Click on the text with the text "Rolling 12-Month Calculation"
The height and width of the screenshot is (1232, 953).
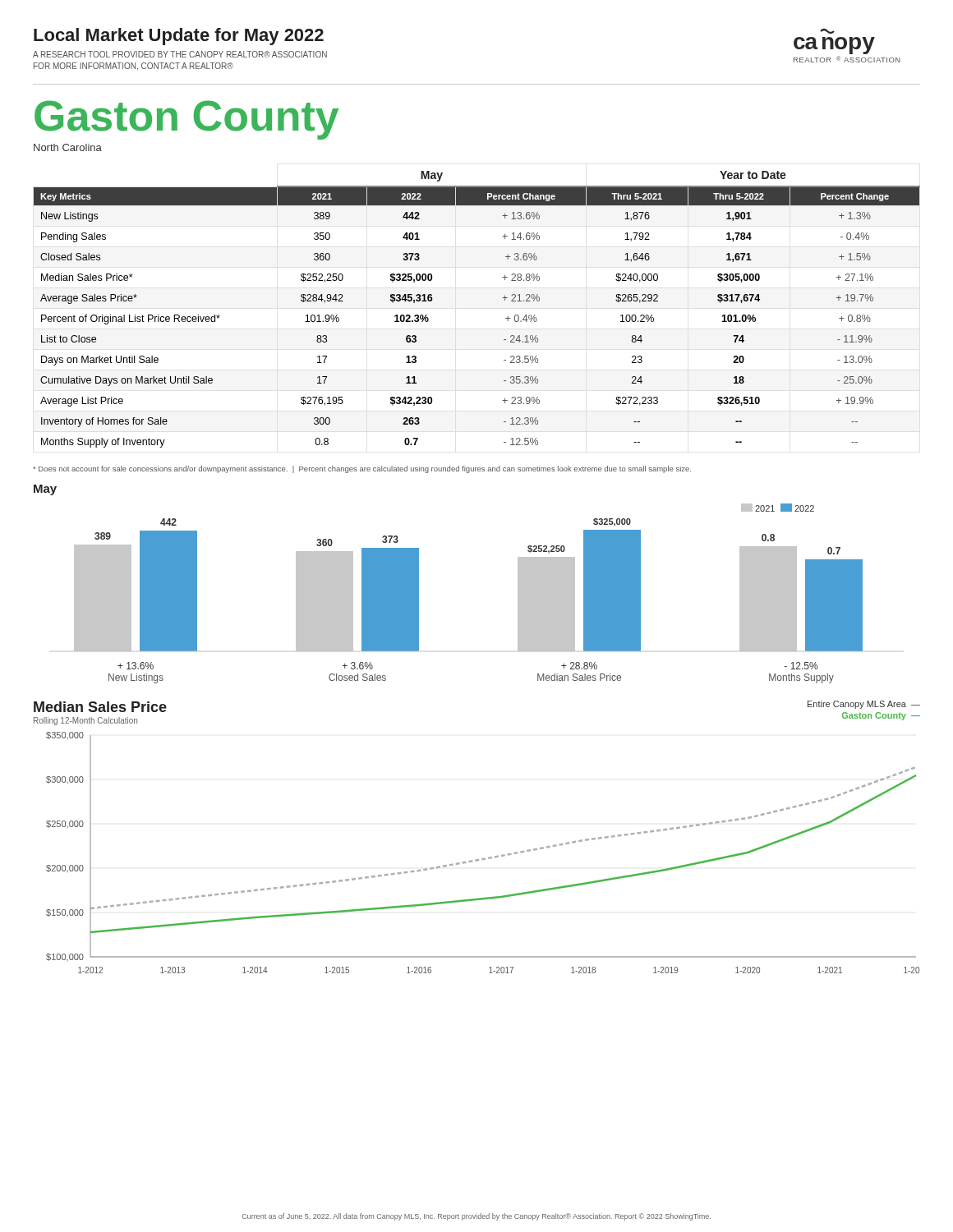pyautogui.click(x=85, y=721)
